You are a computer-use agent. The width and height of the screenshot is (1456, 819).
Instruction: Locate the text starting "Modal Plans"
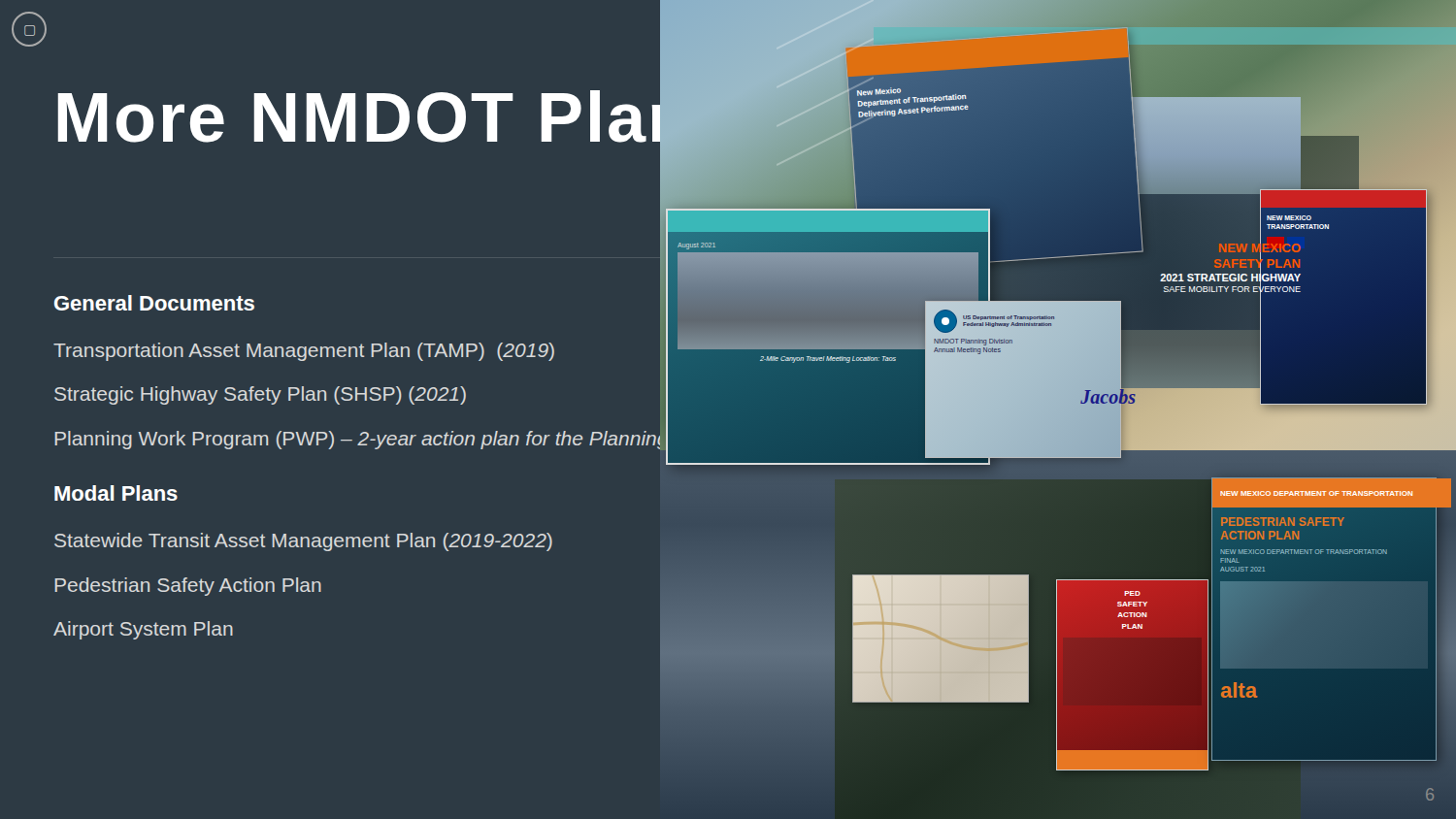coord(116,494)
